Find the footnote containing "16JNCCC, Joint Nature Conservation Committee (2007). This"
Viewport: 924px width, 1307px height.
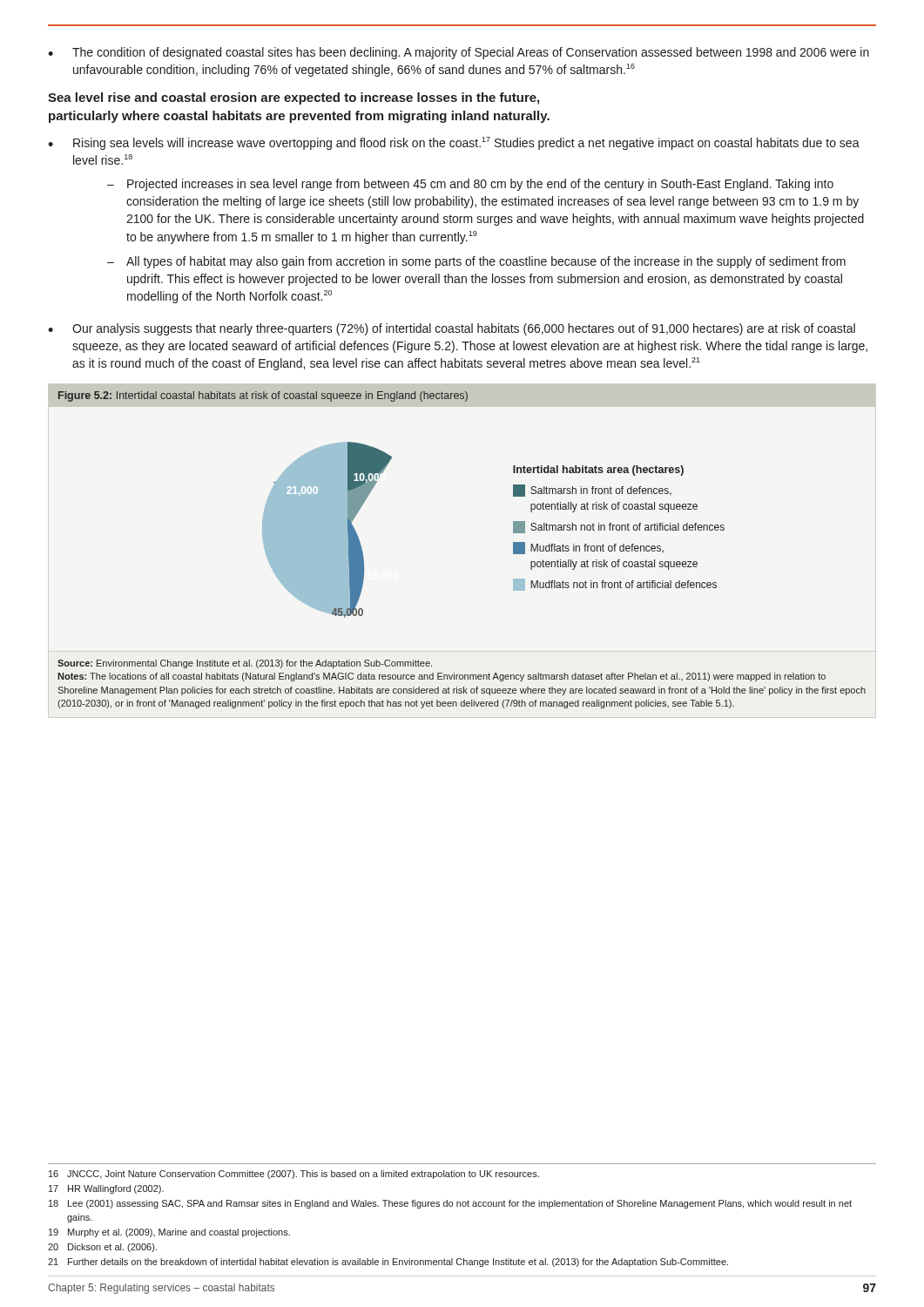click(x=294, y=1175)
